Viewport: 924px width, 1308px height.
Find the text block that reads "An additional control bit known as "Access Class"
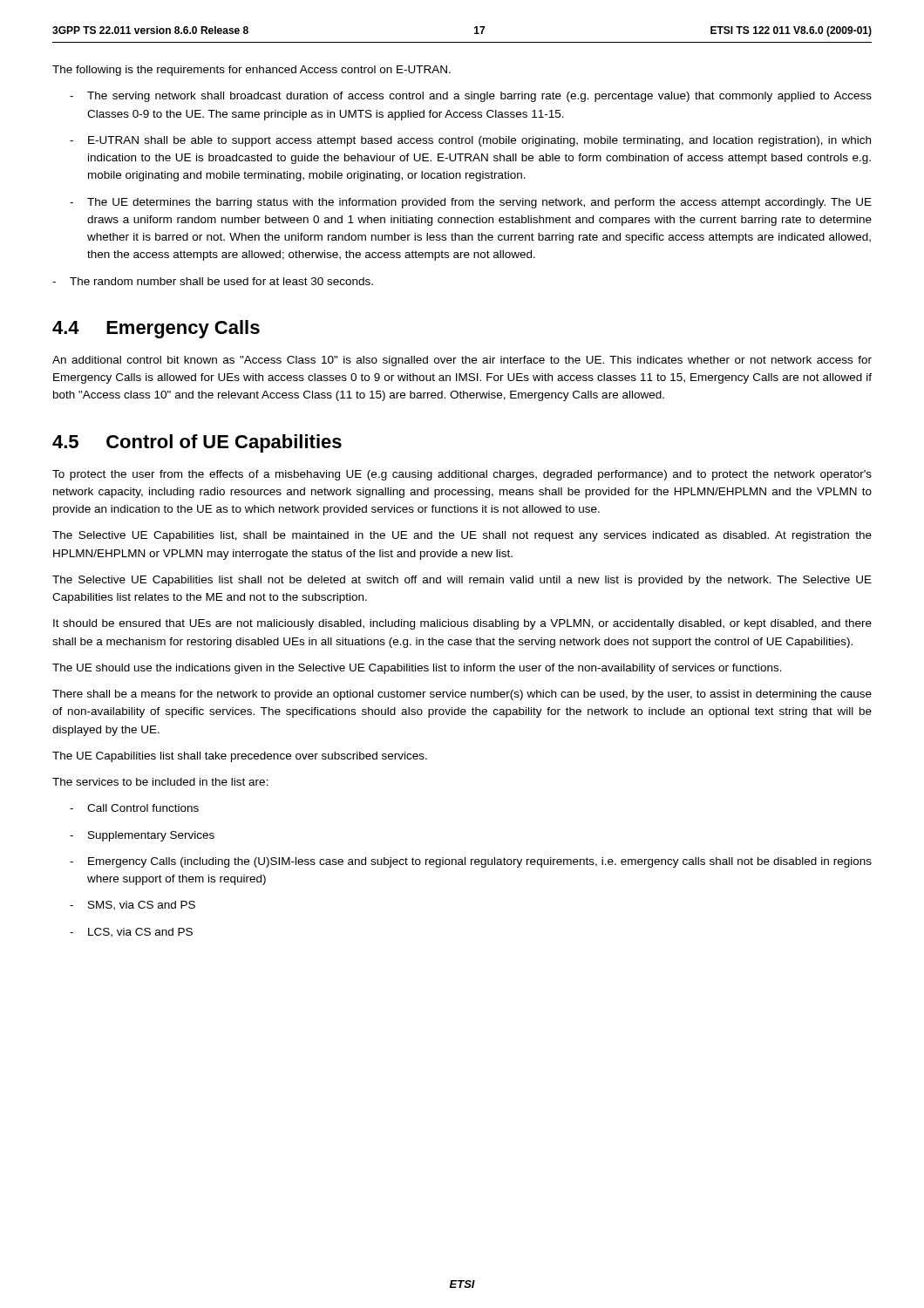point(462,377)
